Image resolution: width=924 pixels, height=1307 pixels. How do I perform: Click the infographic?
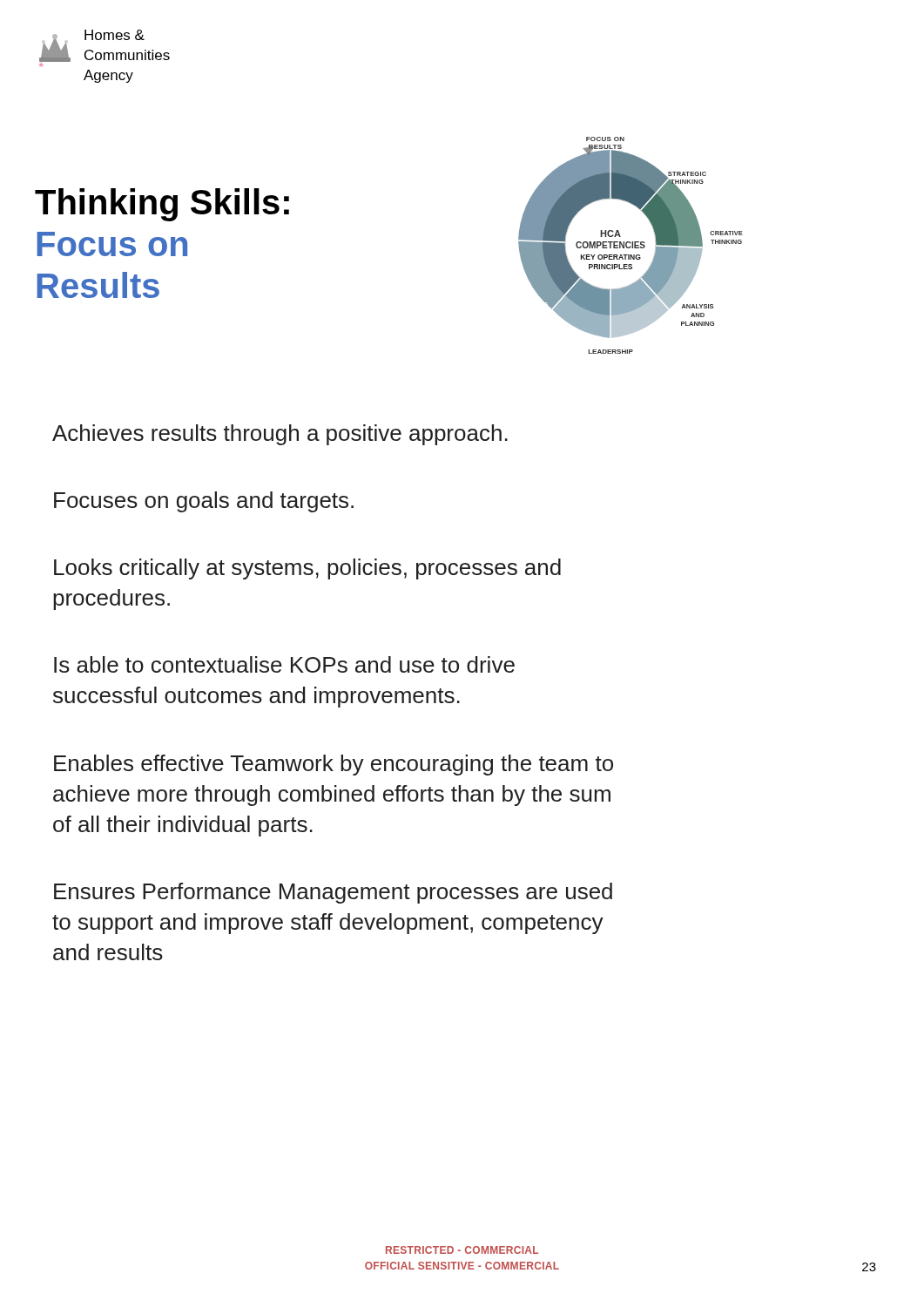coord(610,244)
